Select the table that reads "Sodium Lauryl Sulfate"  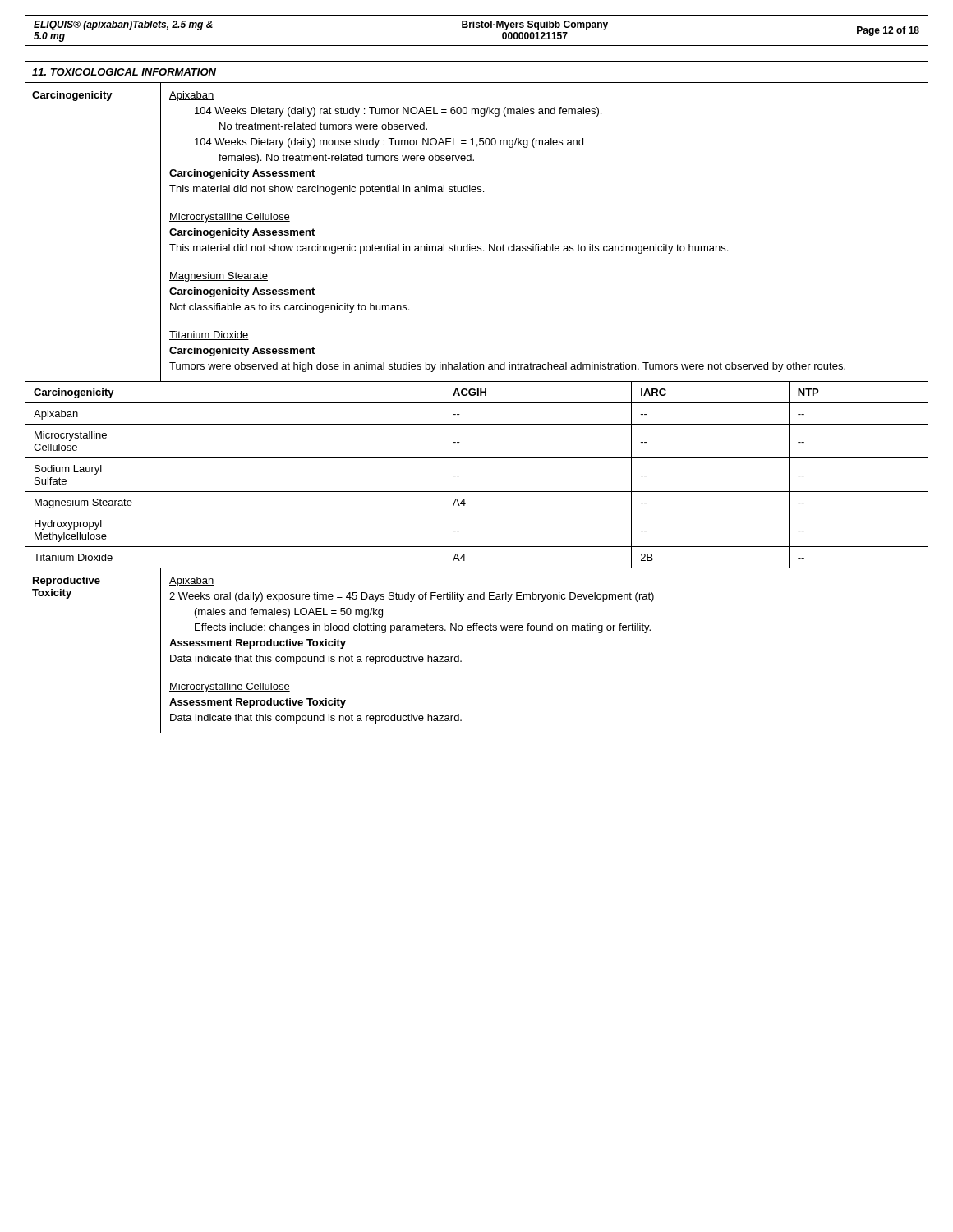pyautogui.click(x=476, y=475)
